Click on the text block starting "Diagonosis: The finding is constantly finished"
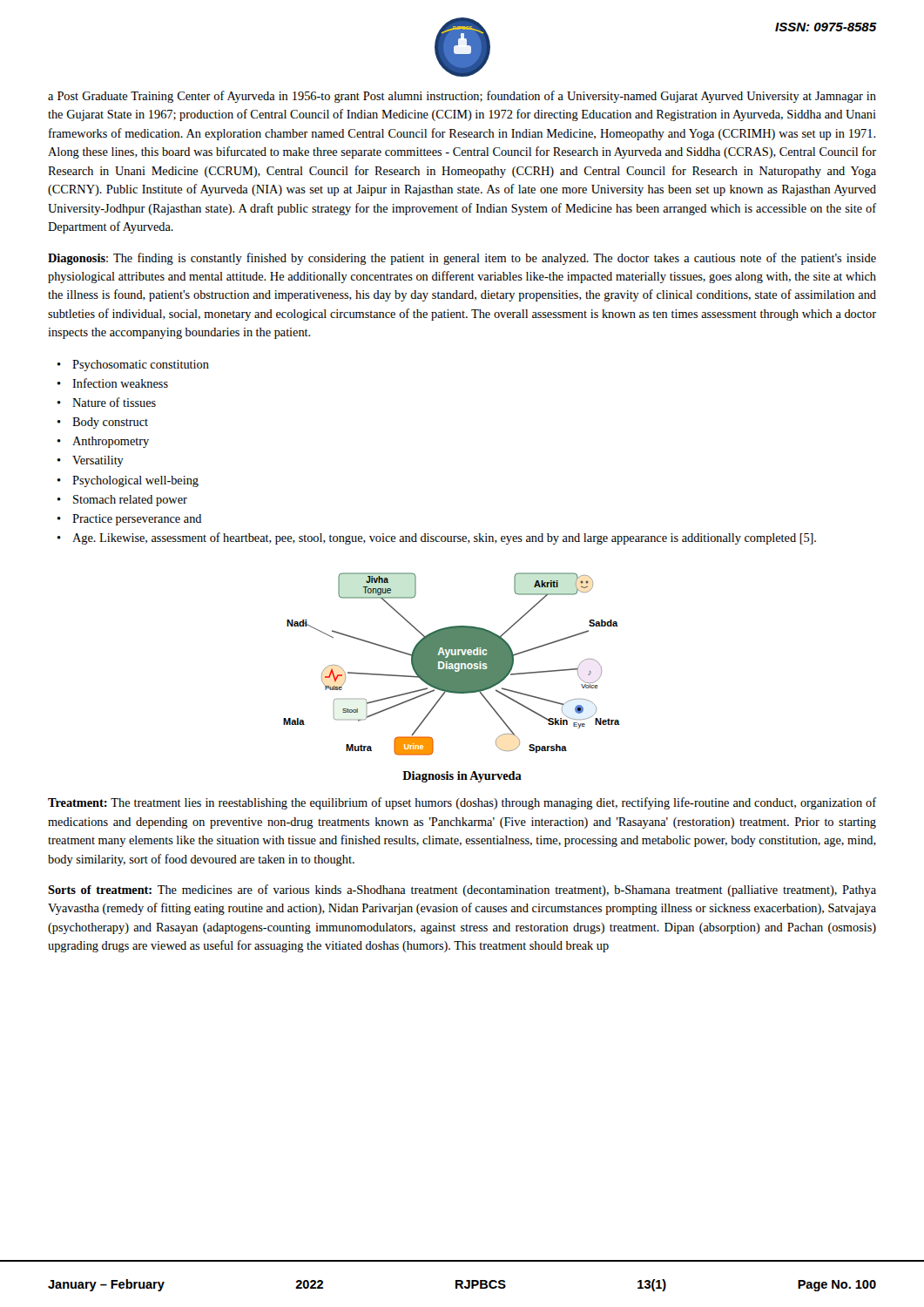 point(462,295)
